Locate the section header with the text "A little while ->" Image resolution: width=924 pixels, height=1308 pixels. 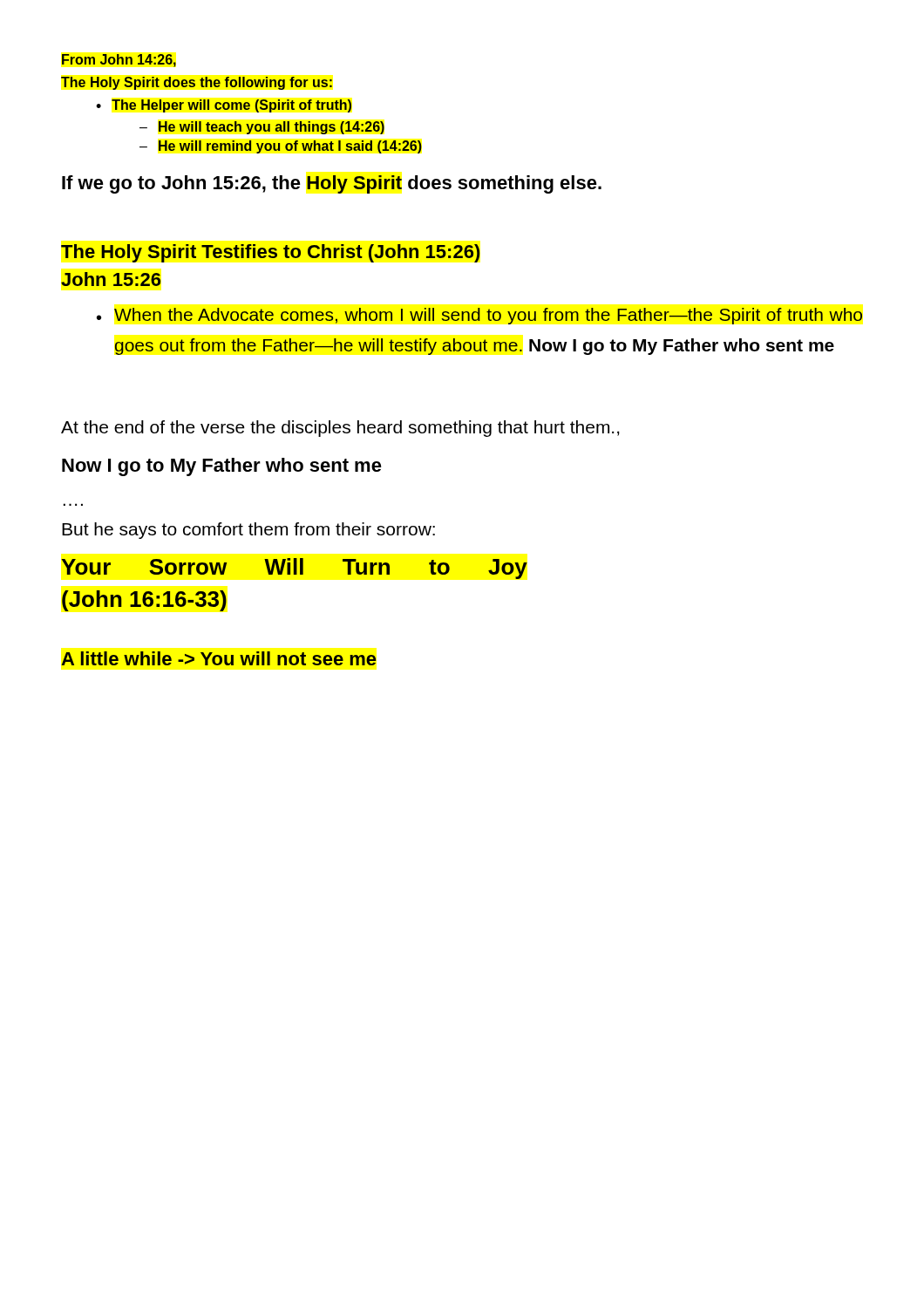click(219, 659)
